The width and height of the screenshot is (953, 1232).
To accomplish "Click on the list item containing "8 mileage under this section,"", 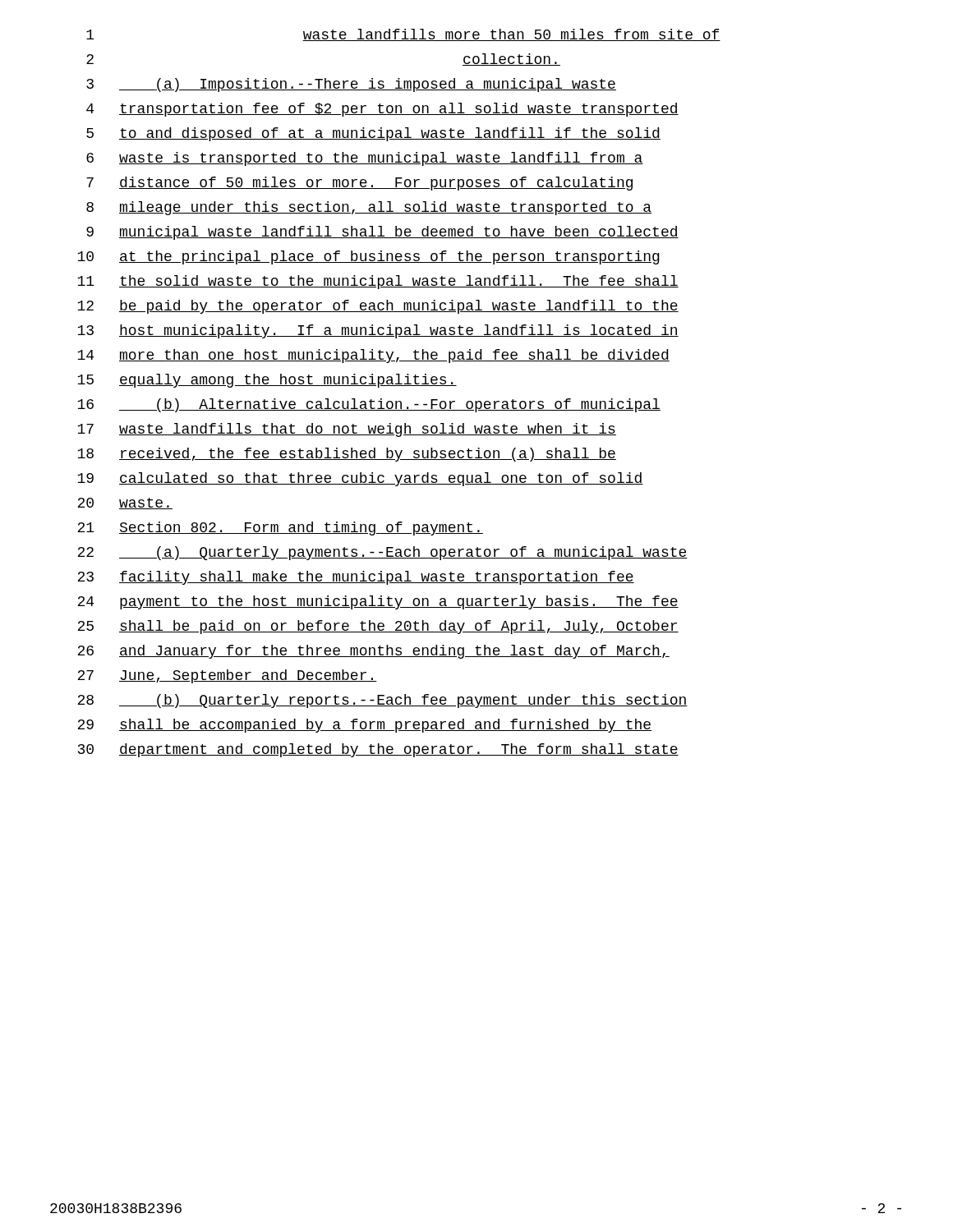I will [x=476, y=209].
